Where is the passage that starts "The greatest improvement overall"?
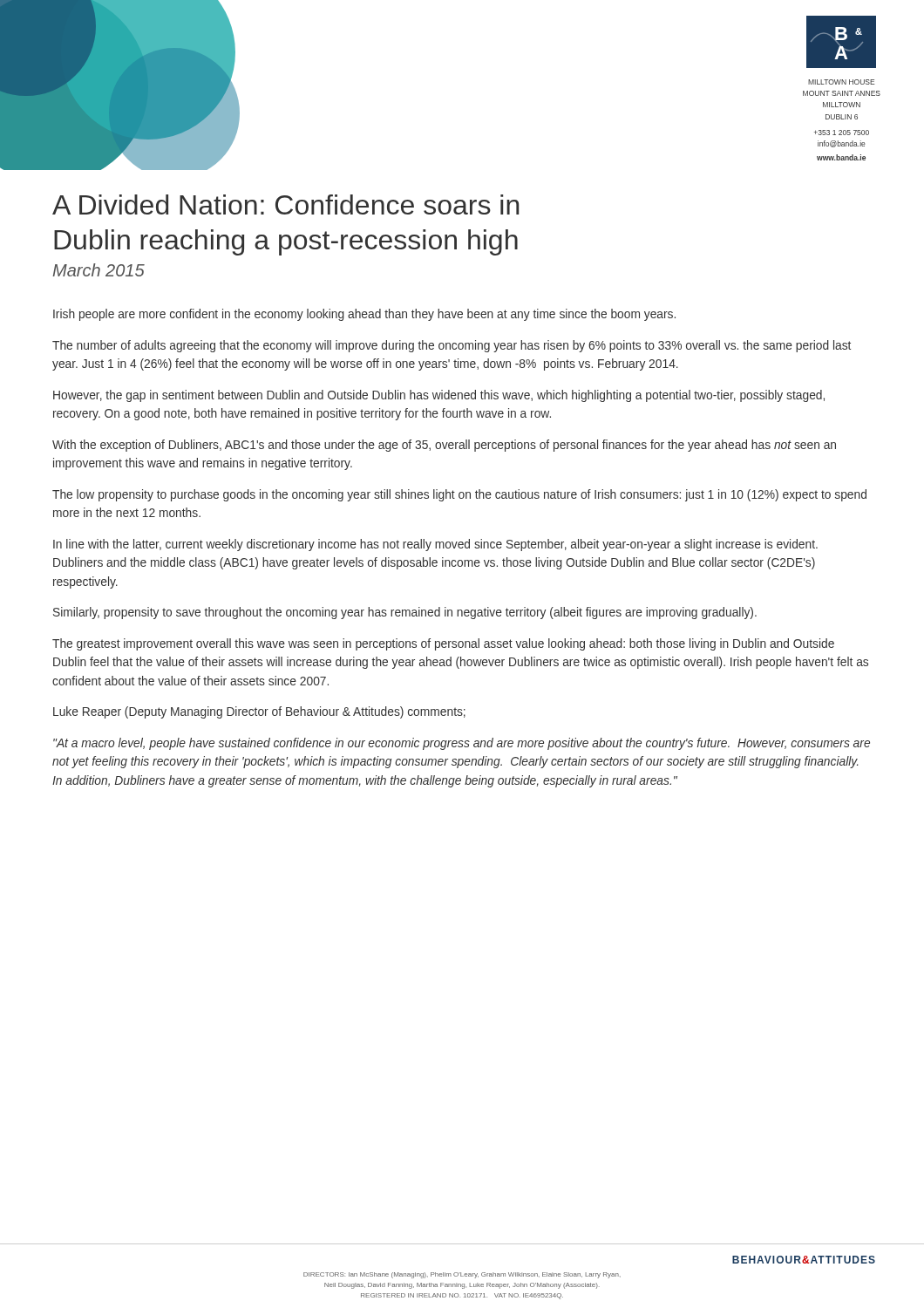 click(461, 662)
